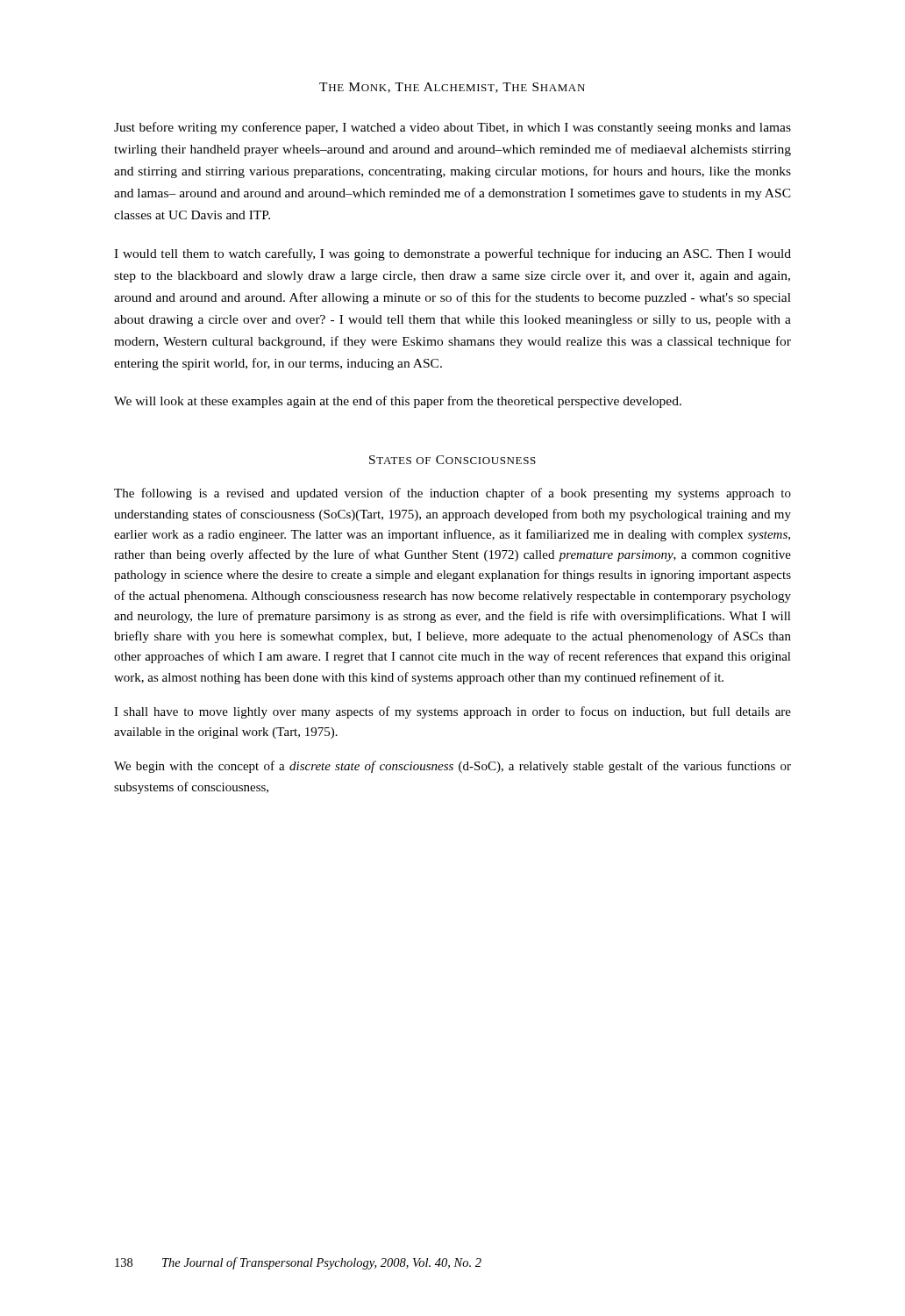Click on the block starting "I would tell them to"
This screenshot has width=905, height=1316.
(452, 308)
